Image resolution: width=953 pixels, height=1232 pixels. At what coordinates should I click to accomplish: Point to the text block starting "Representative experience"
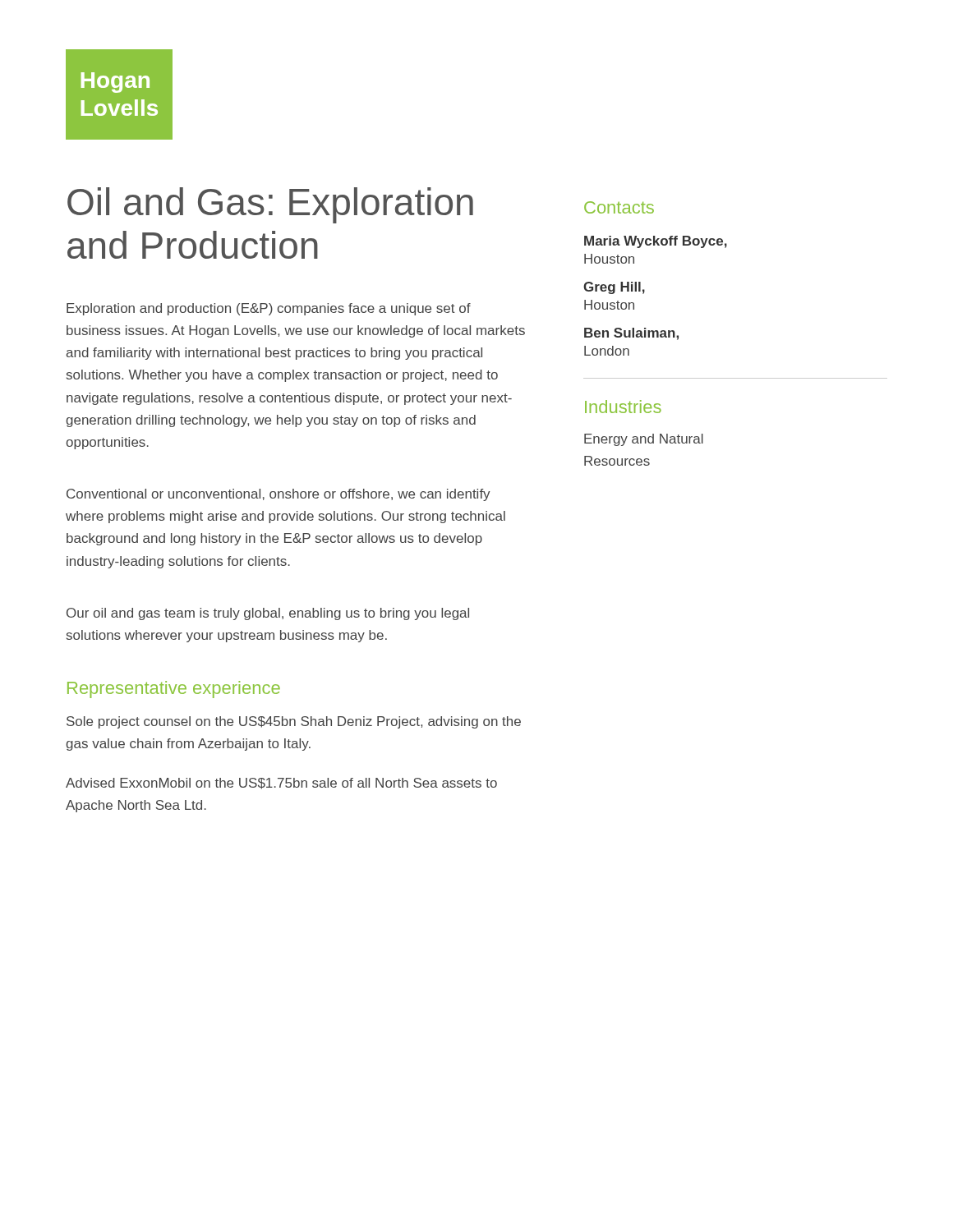click(174, 690)
